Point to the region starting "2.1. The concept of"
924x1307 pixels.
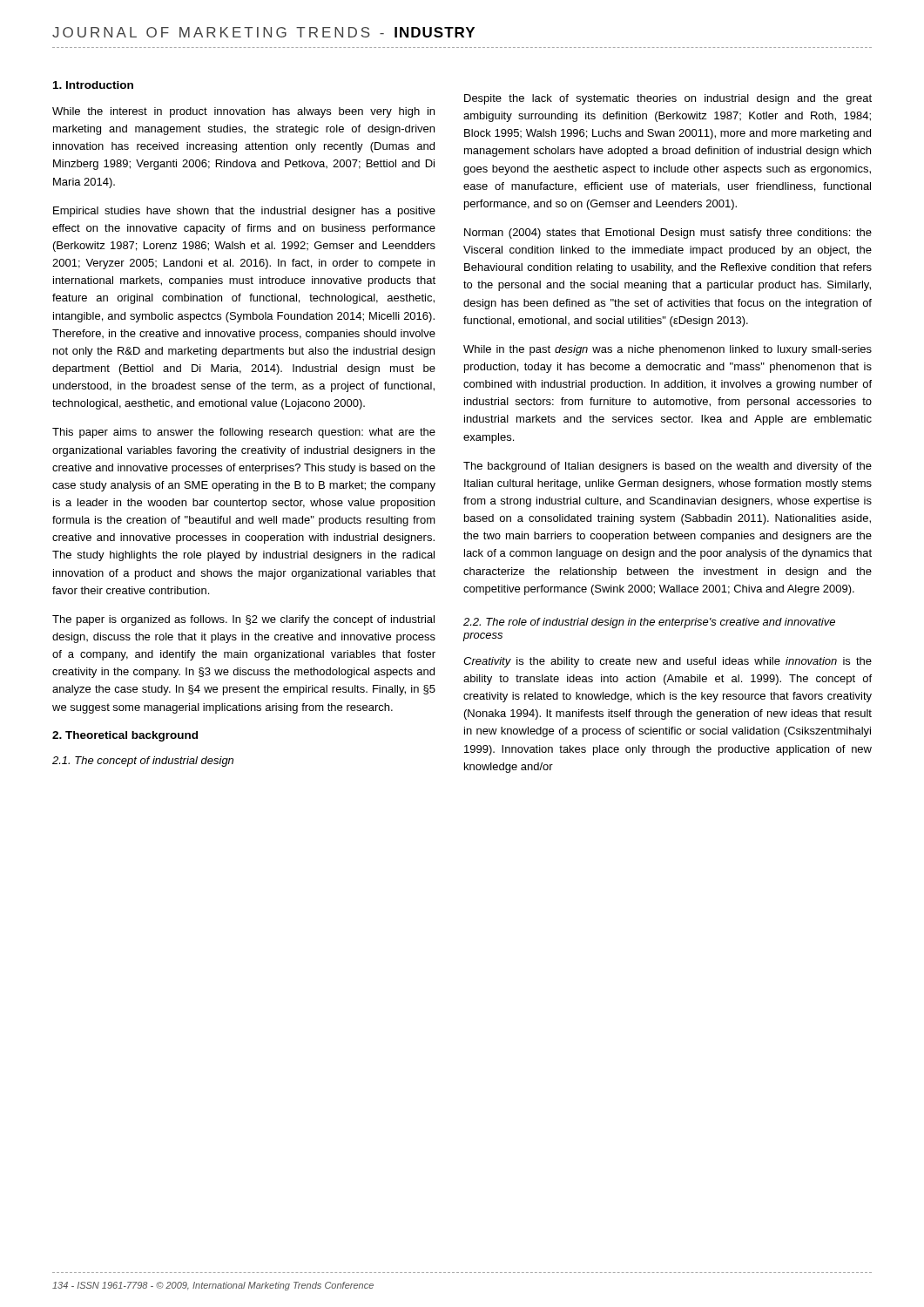[x=244, y=760]
